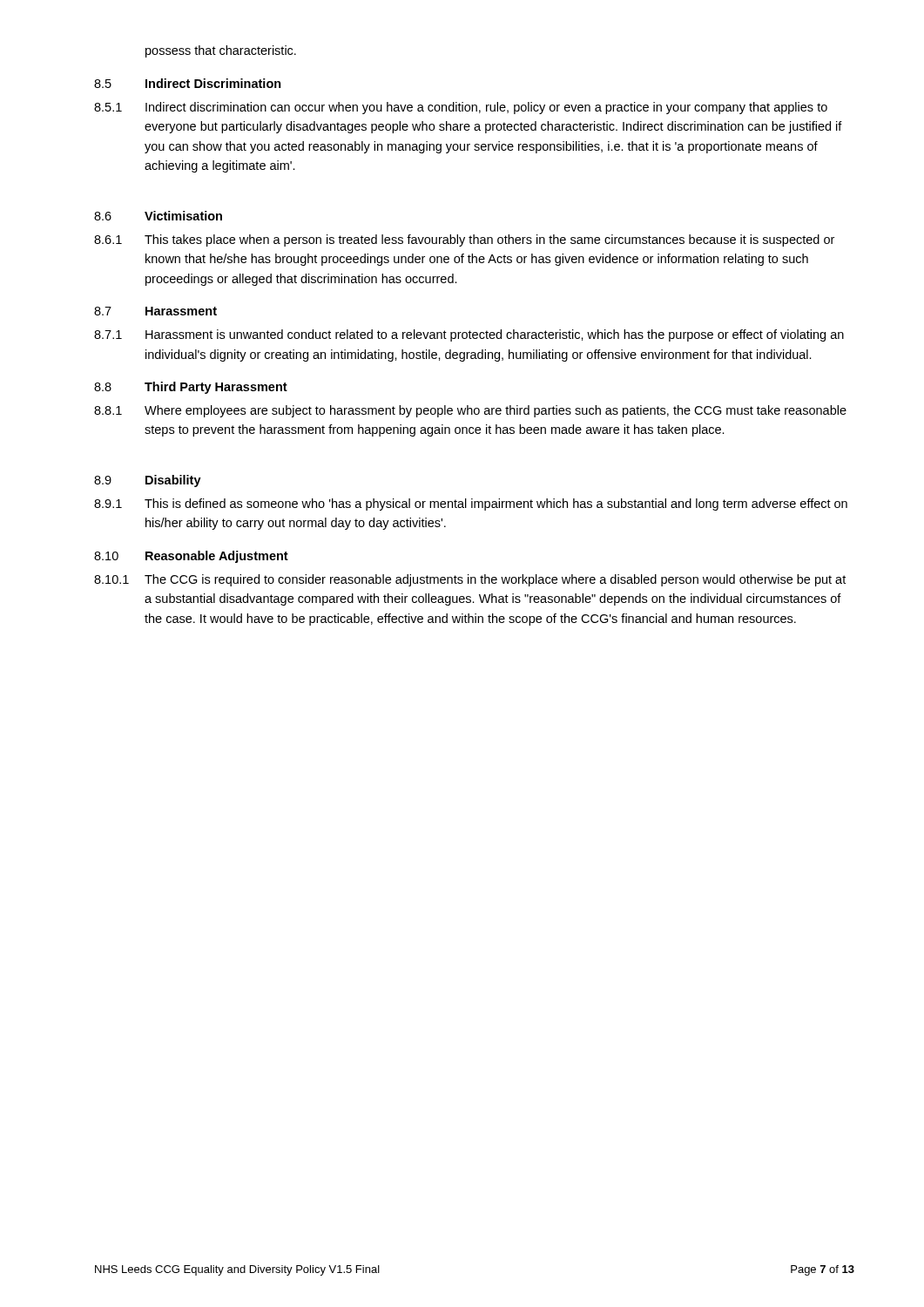The image size is (924, 1307).
Task: Locate the block of text that opens with "9.1 This is defined as someone who 'has"
Action: 474,514
